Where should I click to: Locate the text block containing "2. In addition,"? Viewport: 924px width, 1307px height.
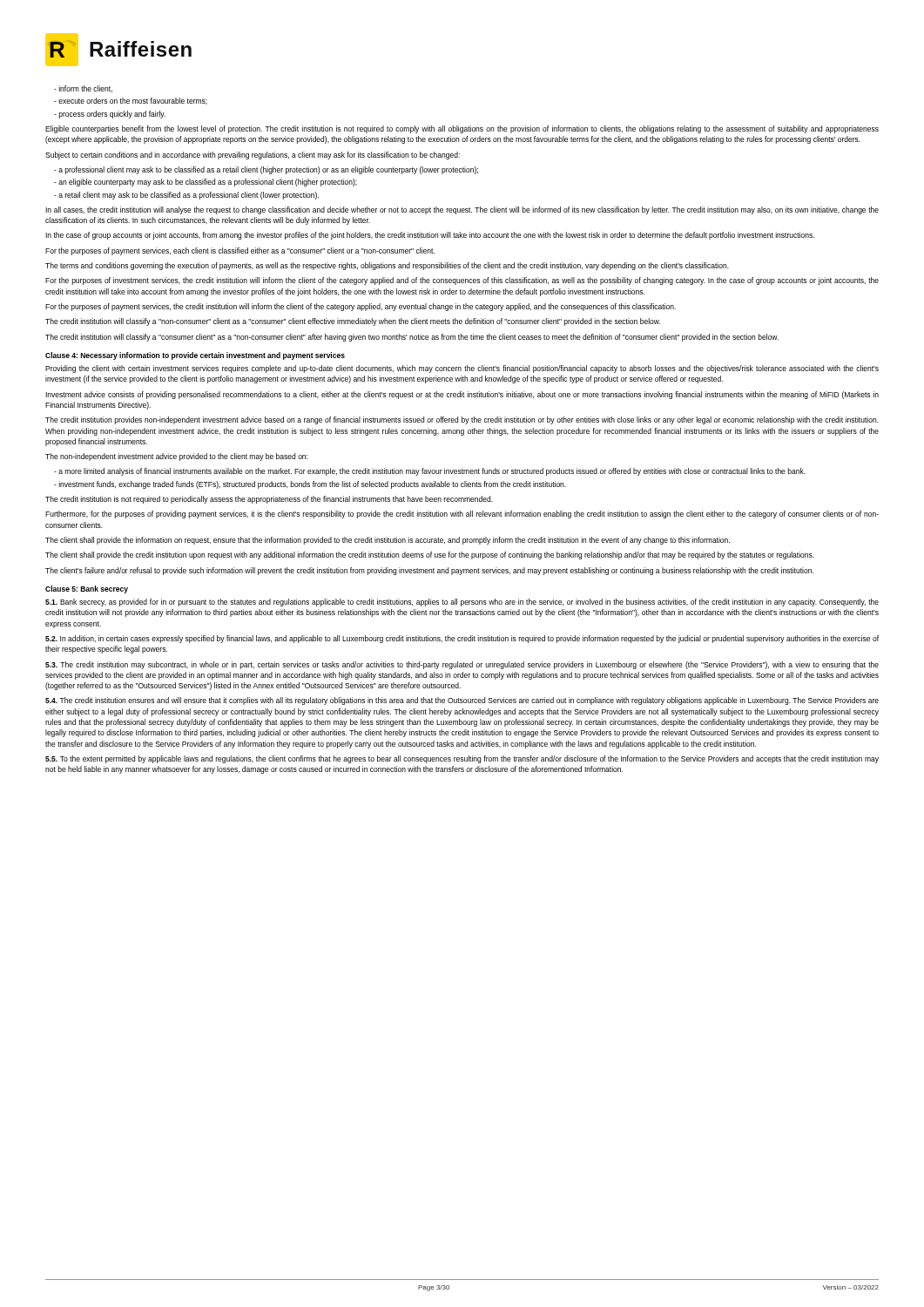click(462, 644)
